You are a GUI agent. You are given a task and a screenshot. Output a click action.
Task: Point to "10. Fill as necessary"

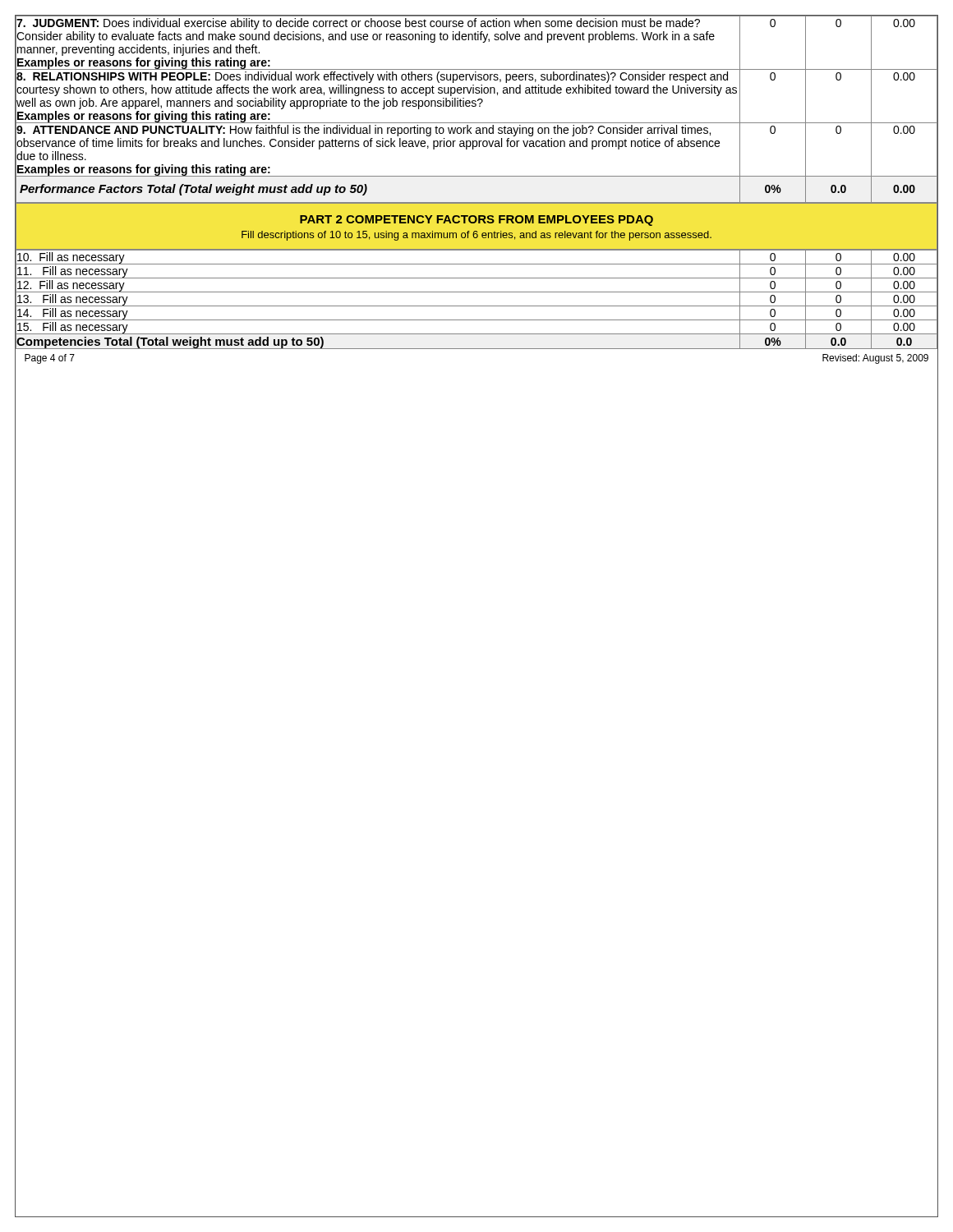[70, 257]
